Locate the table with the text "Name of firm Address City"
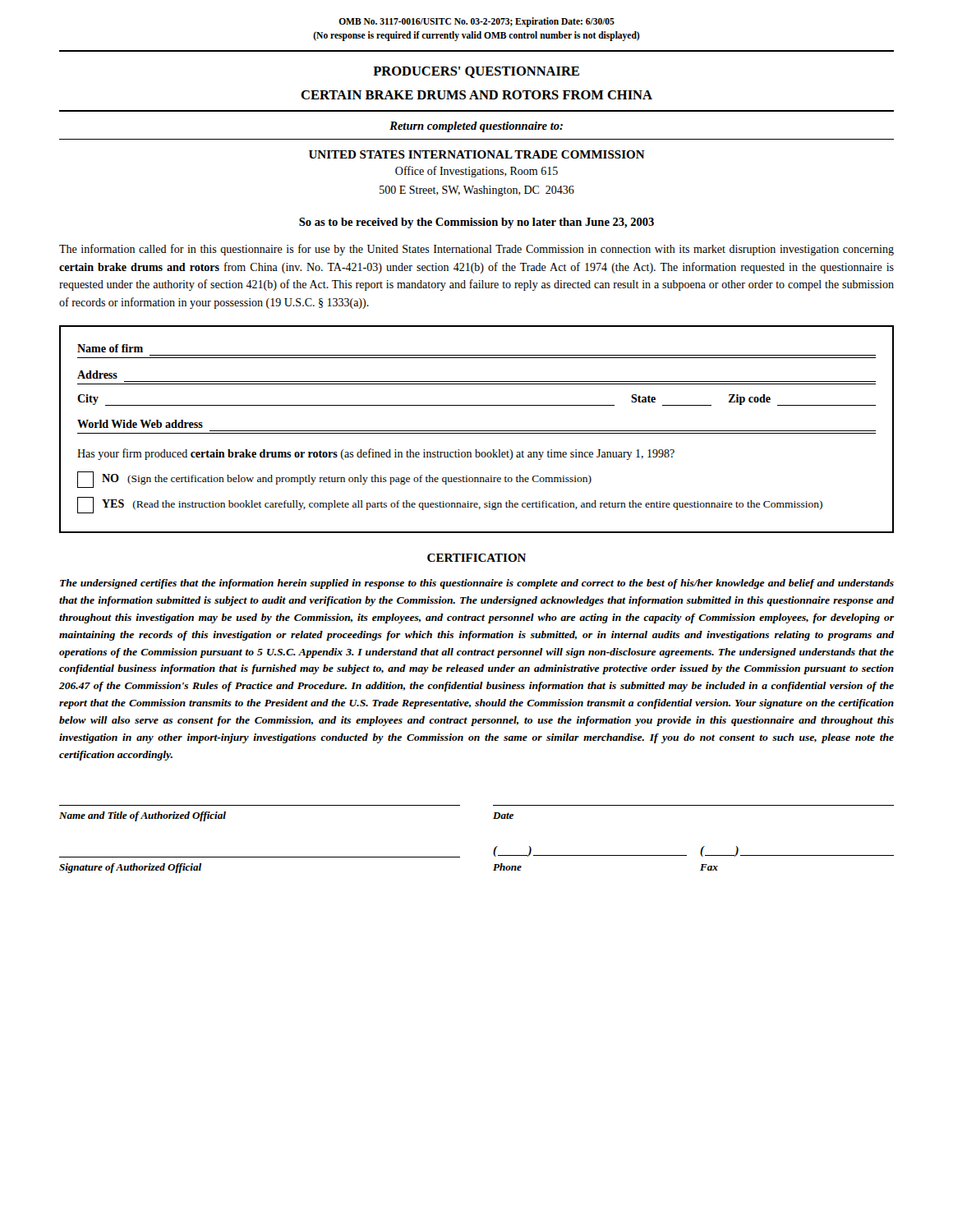Image resolution: width=953 pixels, height=1232 pixels. pyautogui.click(x=476, y=429)
